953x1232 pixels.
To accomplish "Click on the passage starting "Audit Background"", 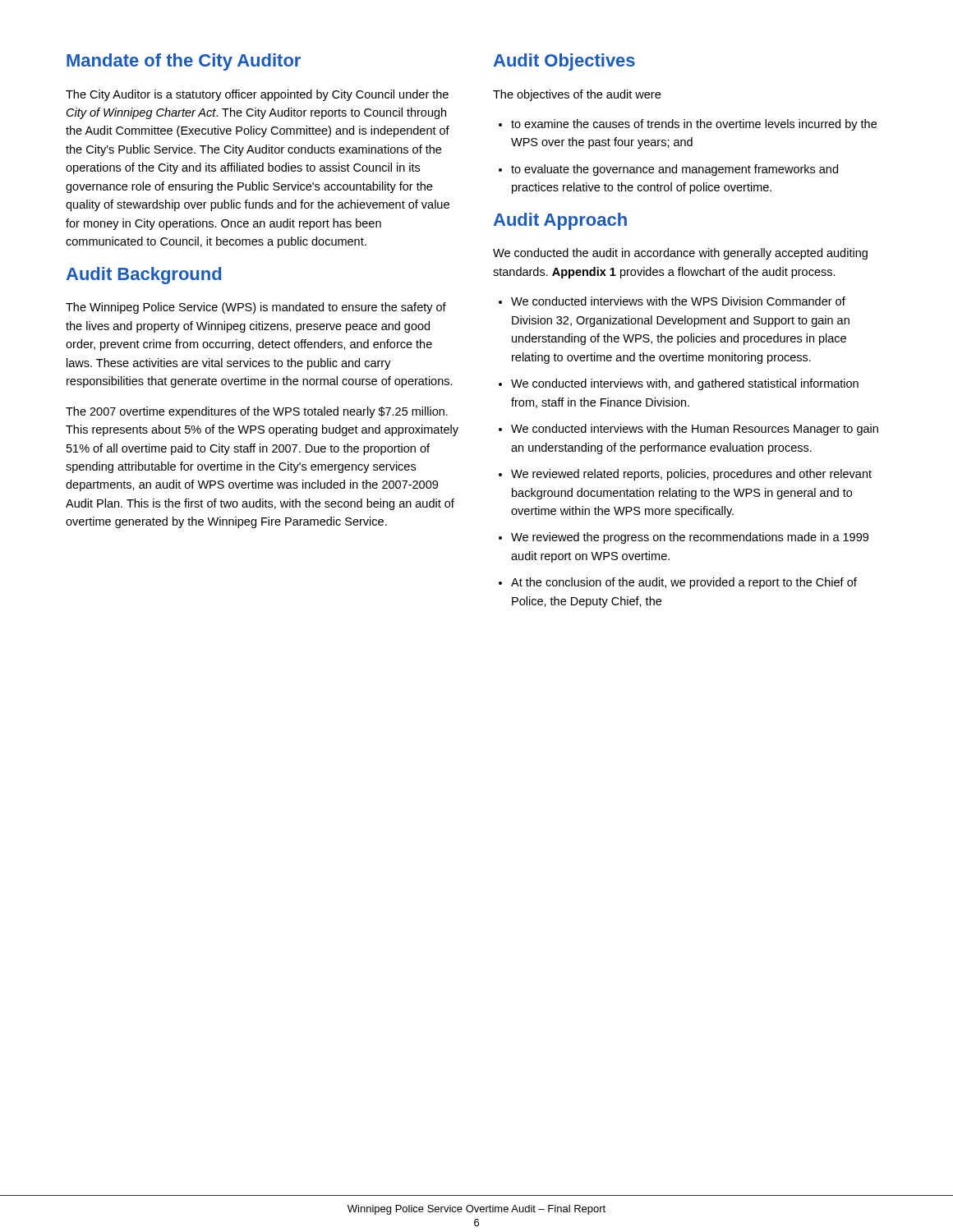I will click(144, 276).
